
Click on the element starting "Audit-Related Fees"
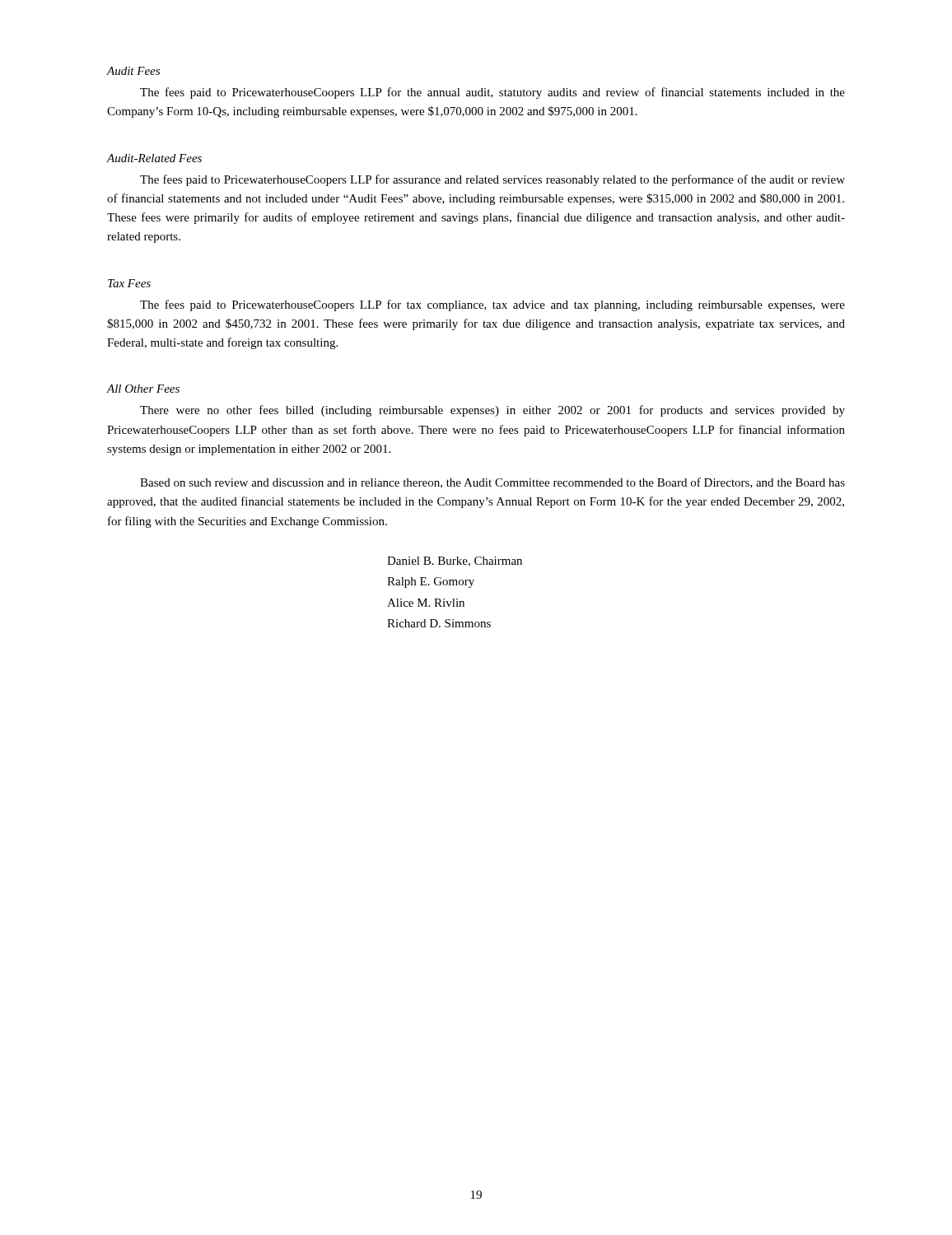(155, 158)
